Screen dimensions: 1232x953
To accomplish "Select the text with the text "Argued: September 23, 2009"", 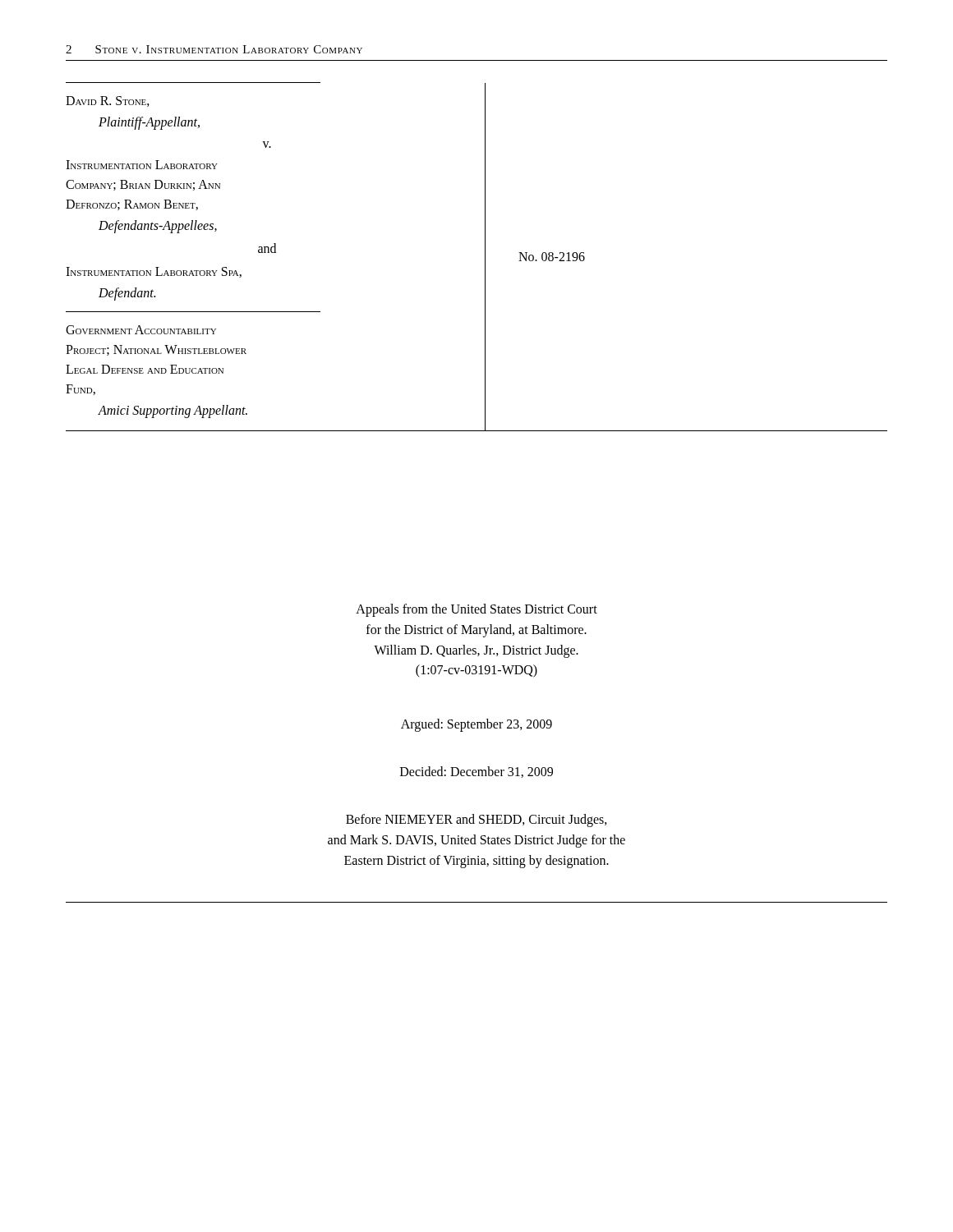I will 476,725.
